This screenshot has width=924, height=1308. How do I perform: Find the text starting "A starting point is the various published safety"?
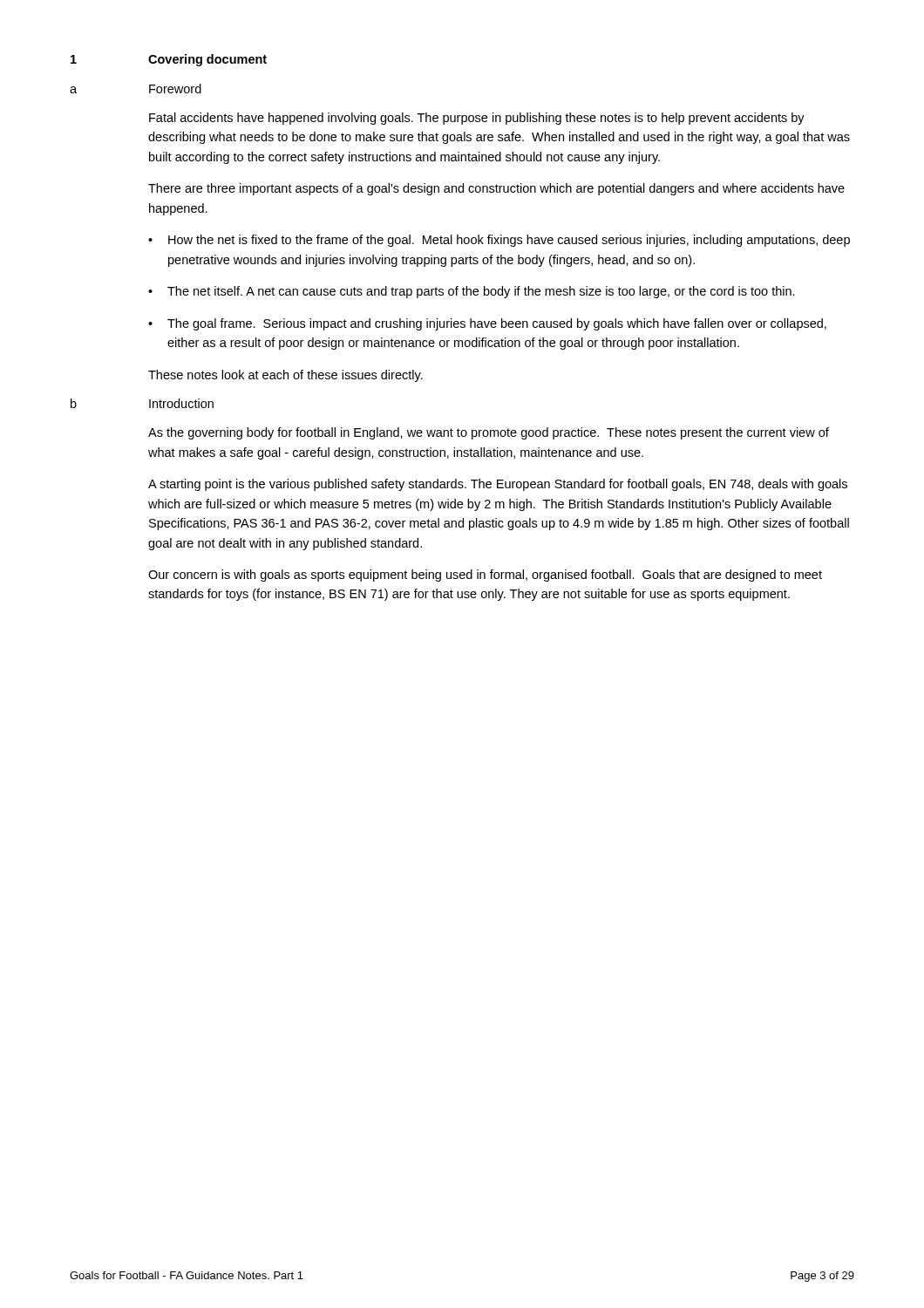(499, 513)
